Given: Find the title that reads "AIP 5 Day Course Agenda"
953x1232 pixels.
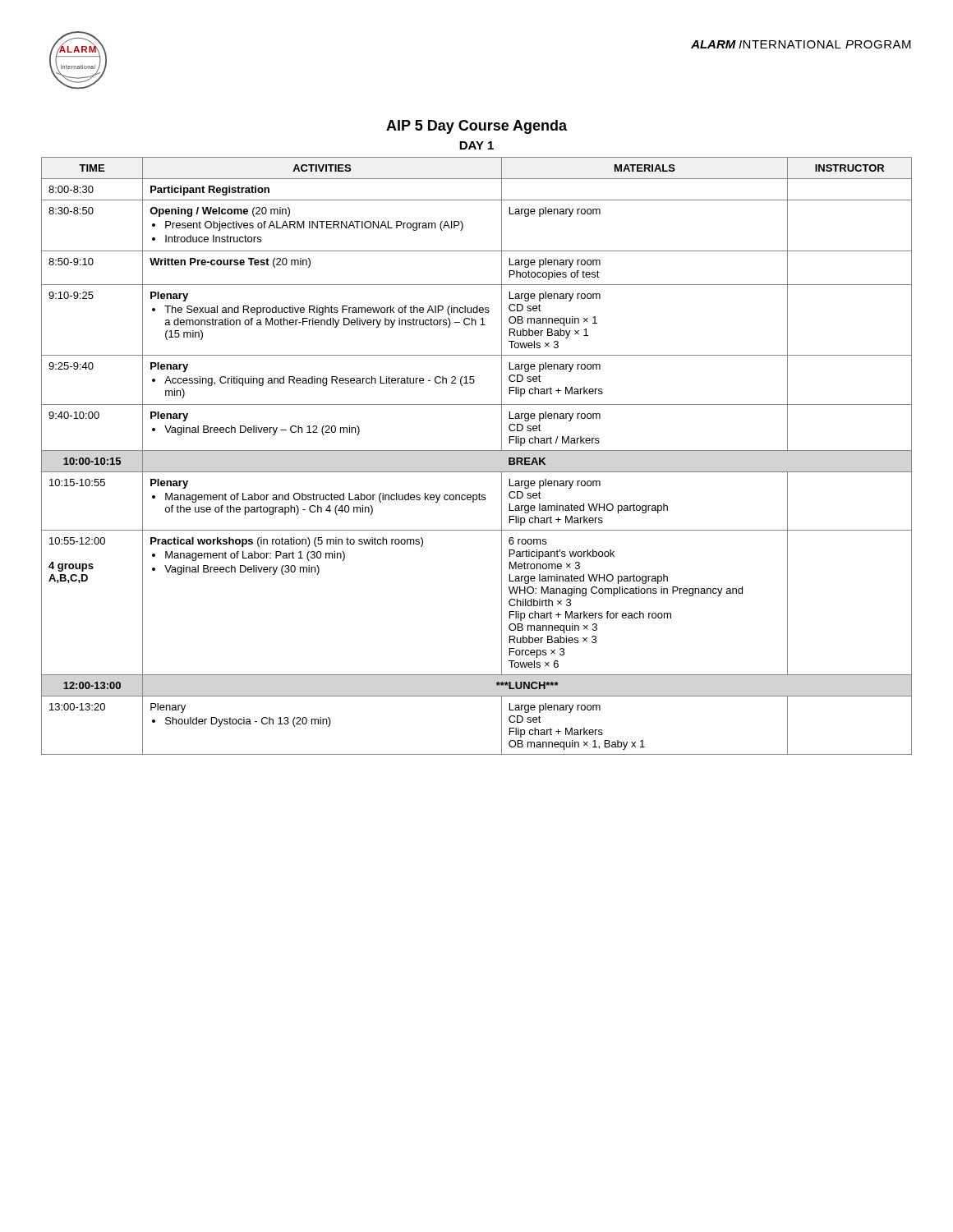Looking at the screenshot, I should [476, 126].
